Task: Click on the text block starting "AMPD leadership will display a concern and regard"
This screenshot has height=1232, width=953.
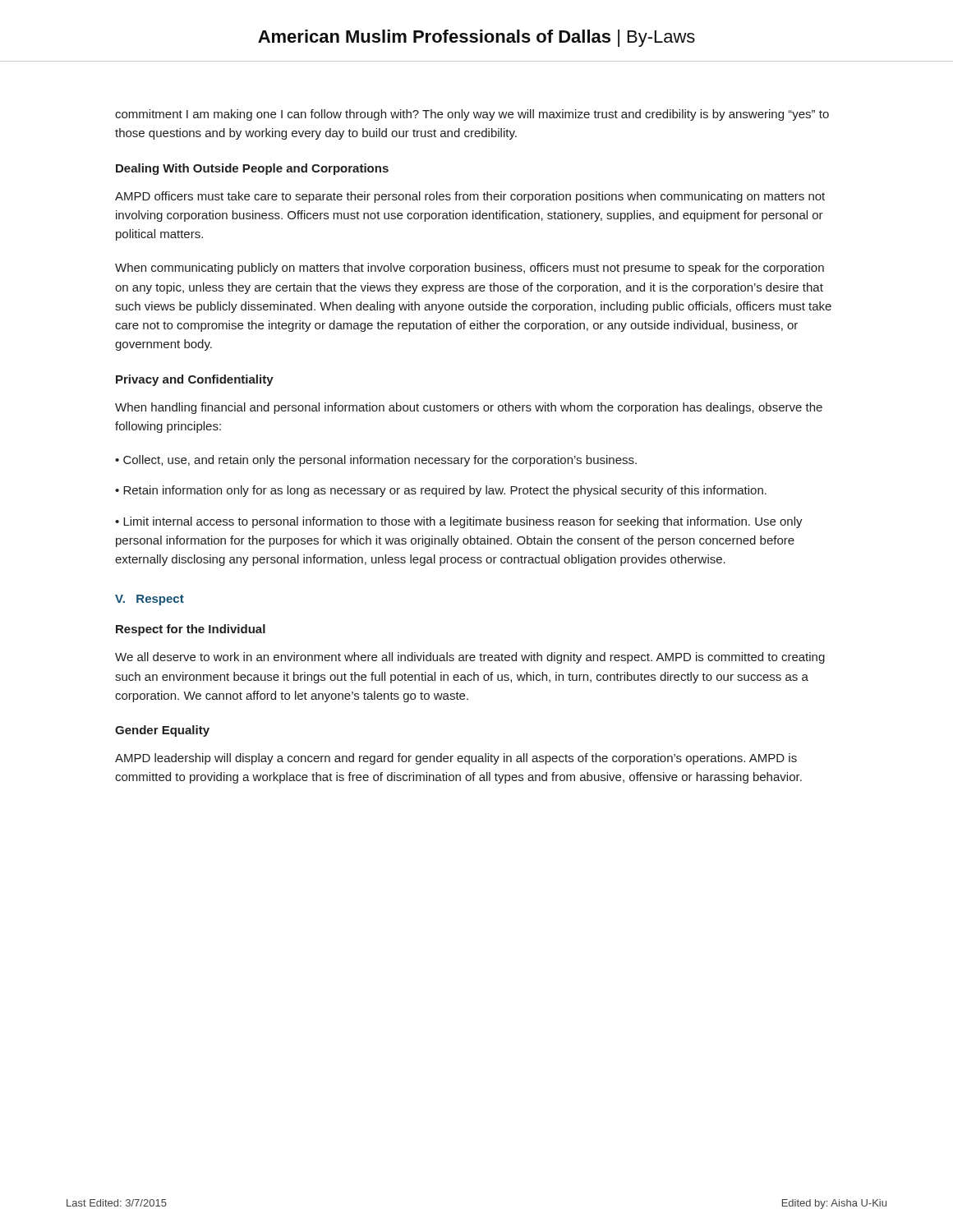Action: [459, 767]
